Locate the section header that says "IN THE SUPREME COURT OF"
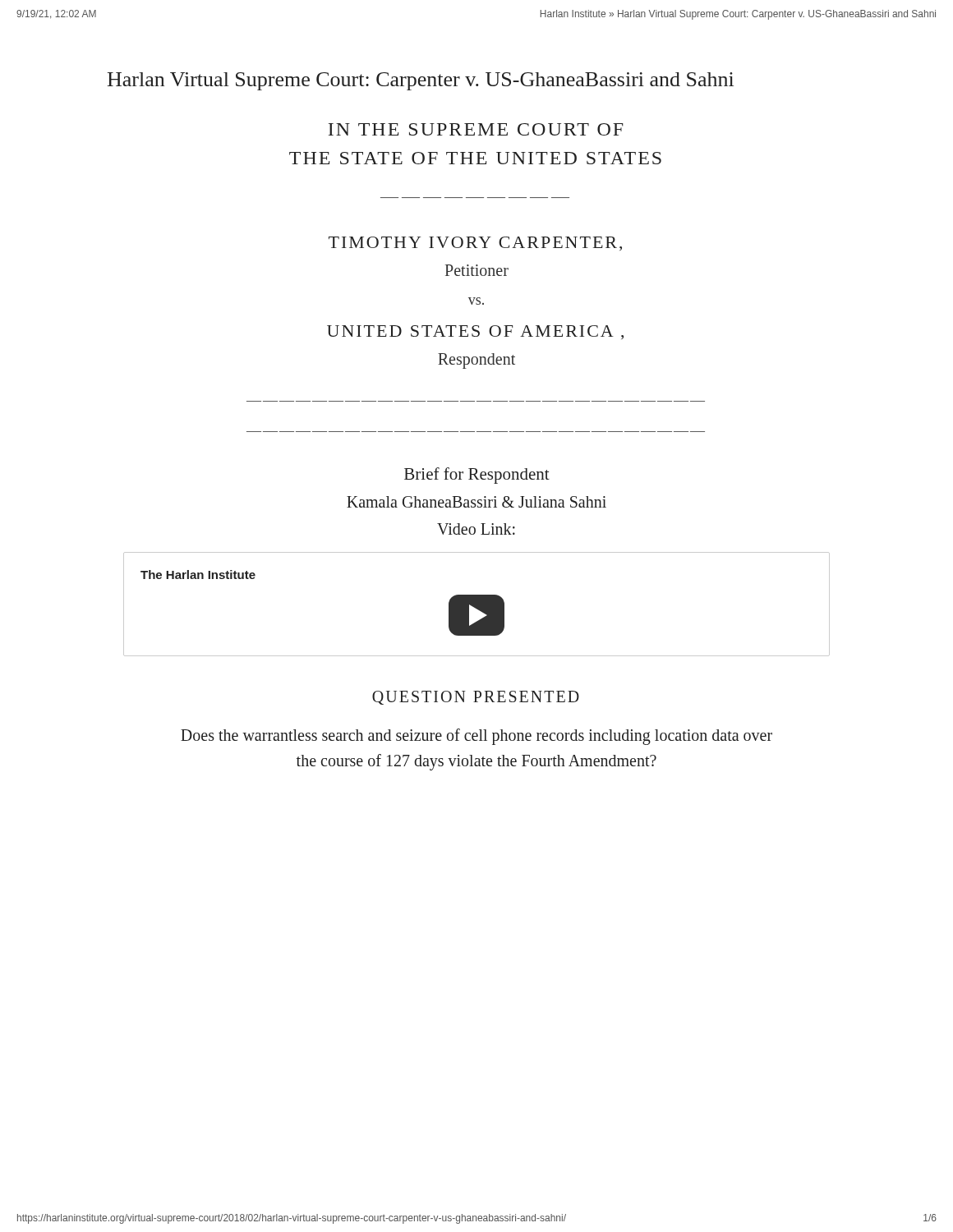Screen dimensions: 1232x953 (476, 129)
